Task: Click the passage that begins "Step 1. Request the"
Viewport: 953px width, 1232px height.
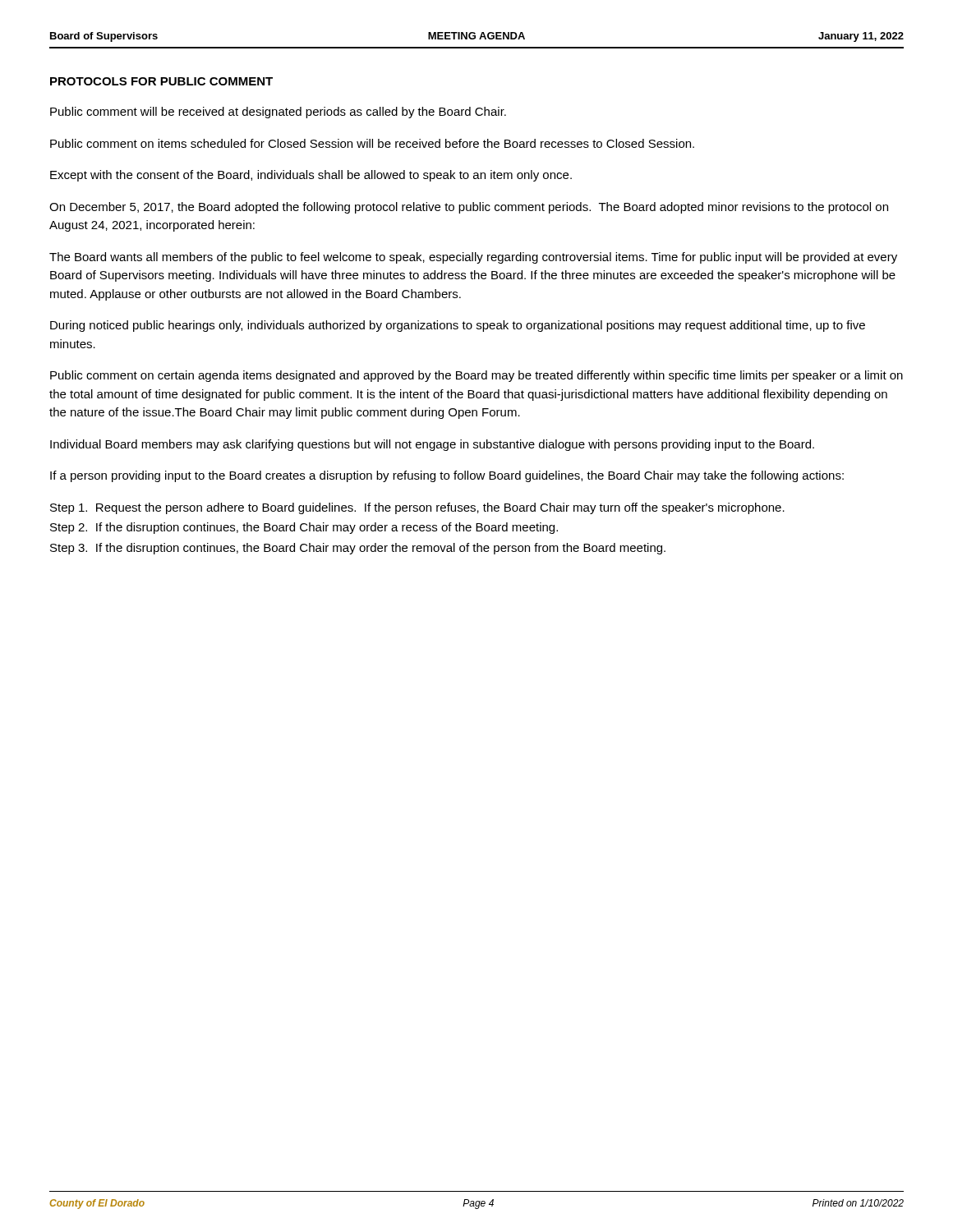Action: coord(417,507)
